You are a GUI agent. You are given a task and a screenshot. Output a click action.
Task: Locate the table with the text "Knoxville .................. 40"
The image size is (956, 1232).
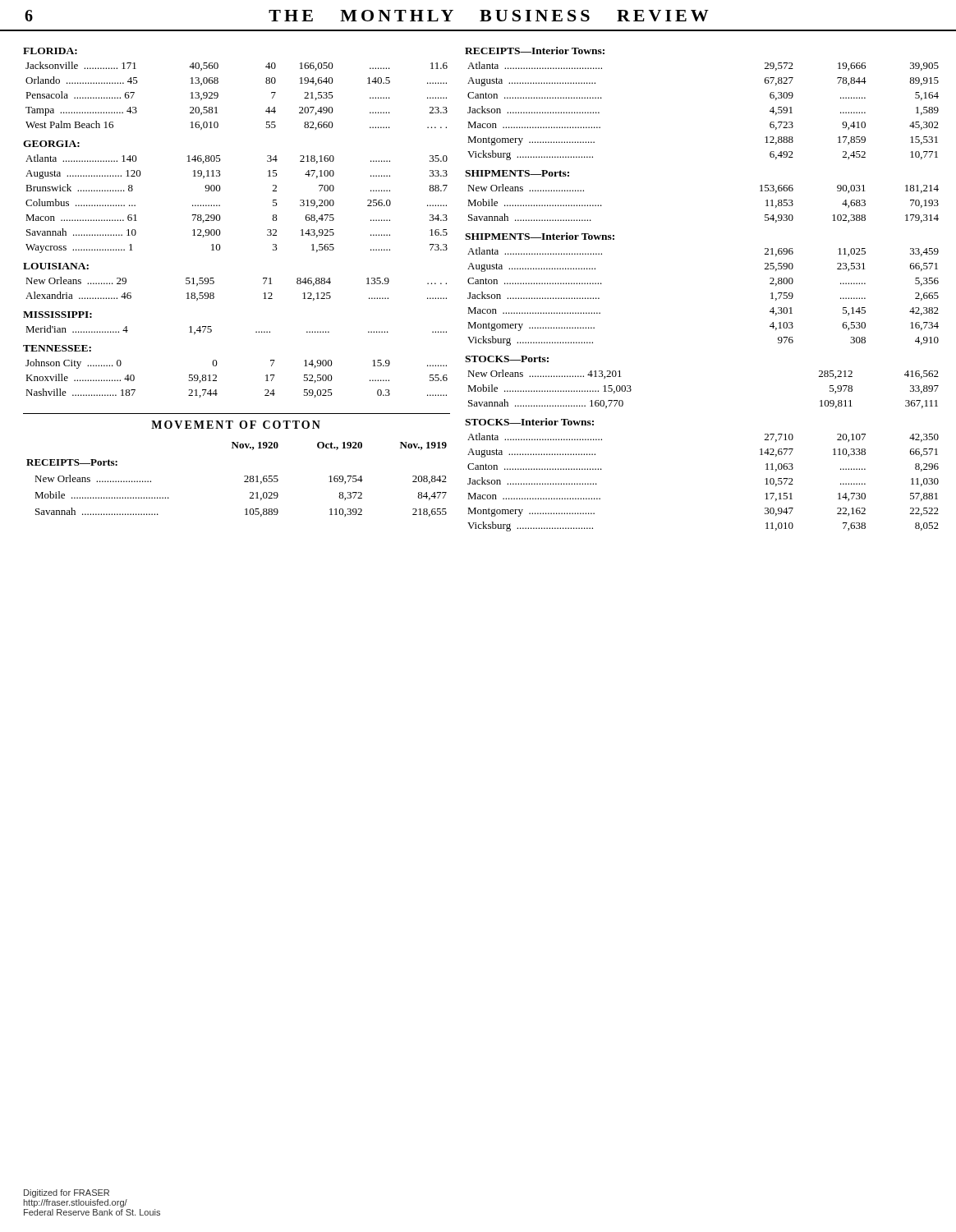237,378
